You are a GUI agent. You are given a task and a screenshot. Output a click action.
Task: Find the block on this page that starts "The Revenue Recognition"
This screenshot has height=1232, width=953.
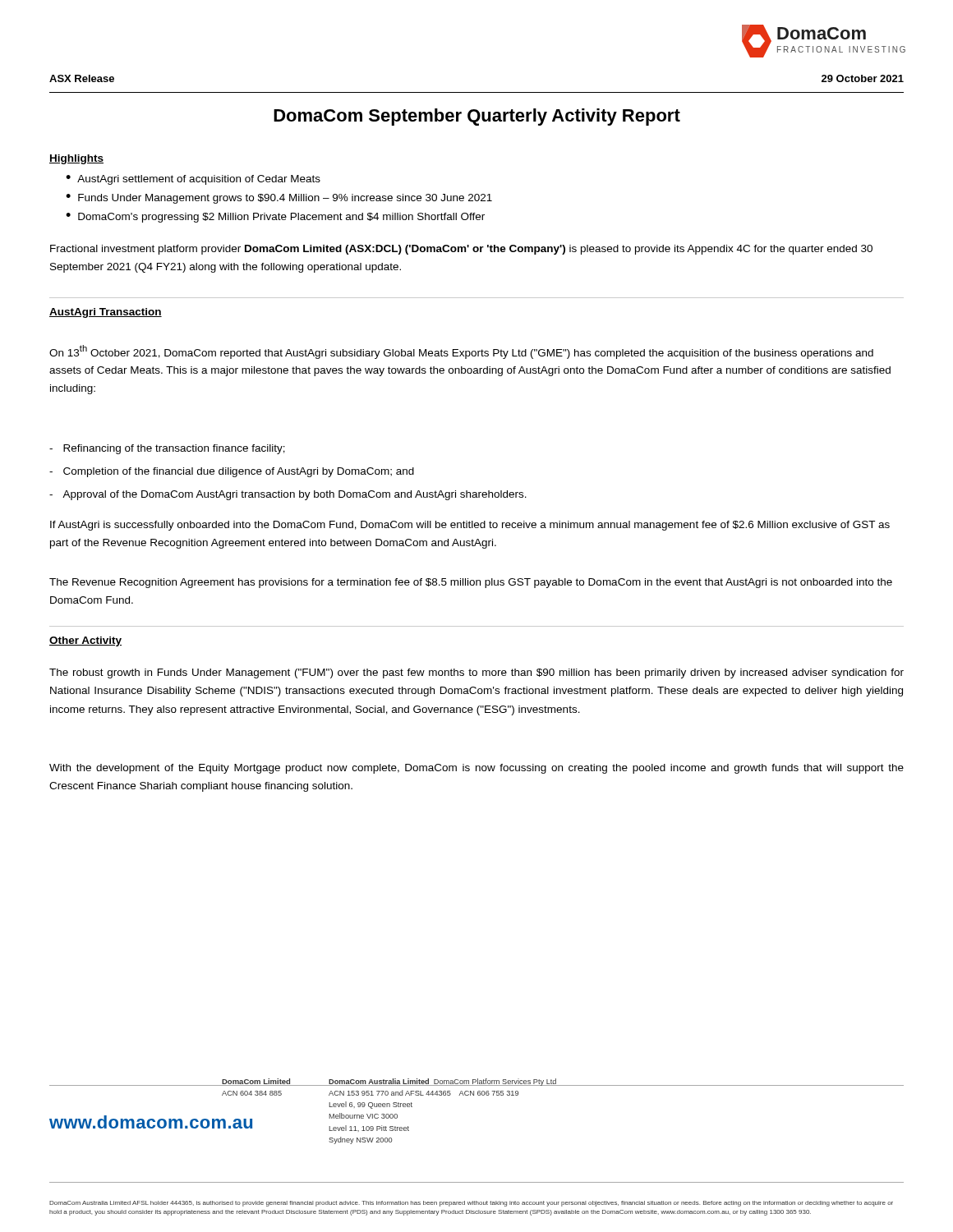[x=471, y=591]
